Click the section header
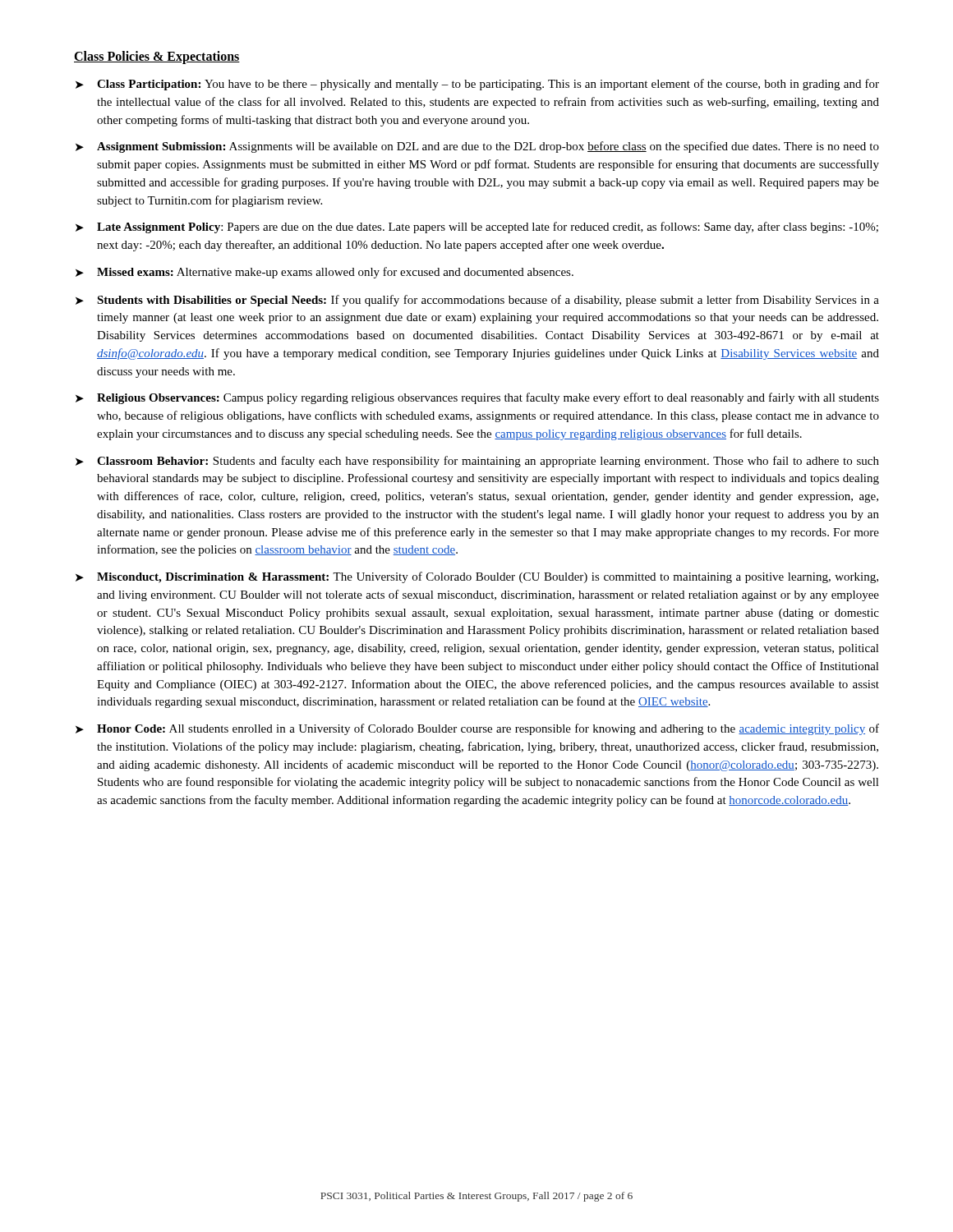The height and width of the screenshot is (1232, 953). (157, 56)
